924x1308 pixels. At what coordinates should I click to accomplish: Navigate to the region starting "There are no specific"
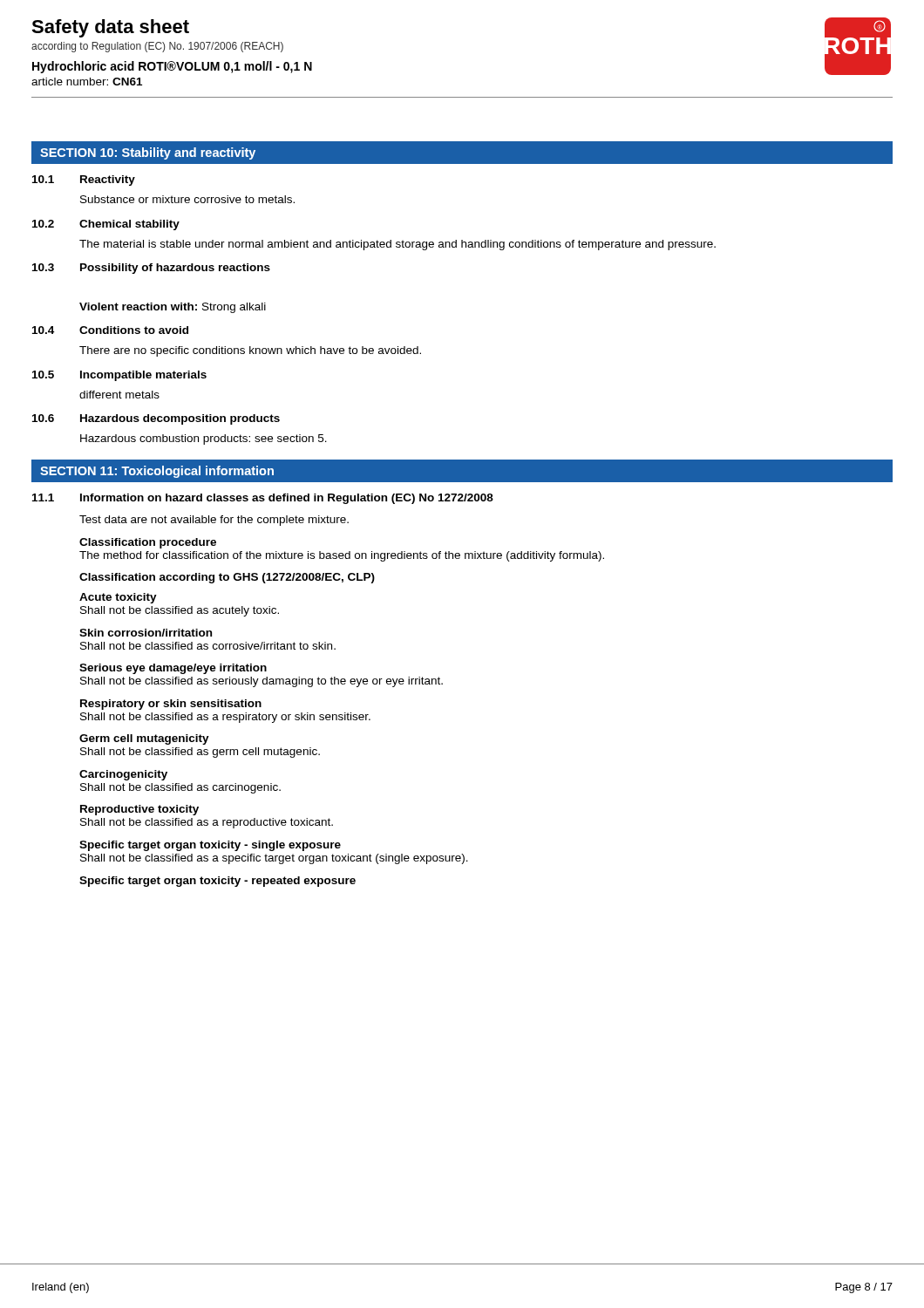pos(250,351)
